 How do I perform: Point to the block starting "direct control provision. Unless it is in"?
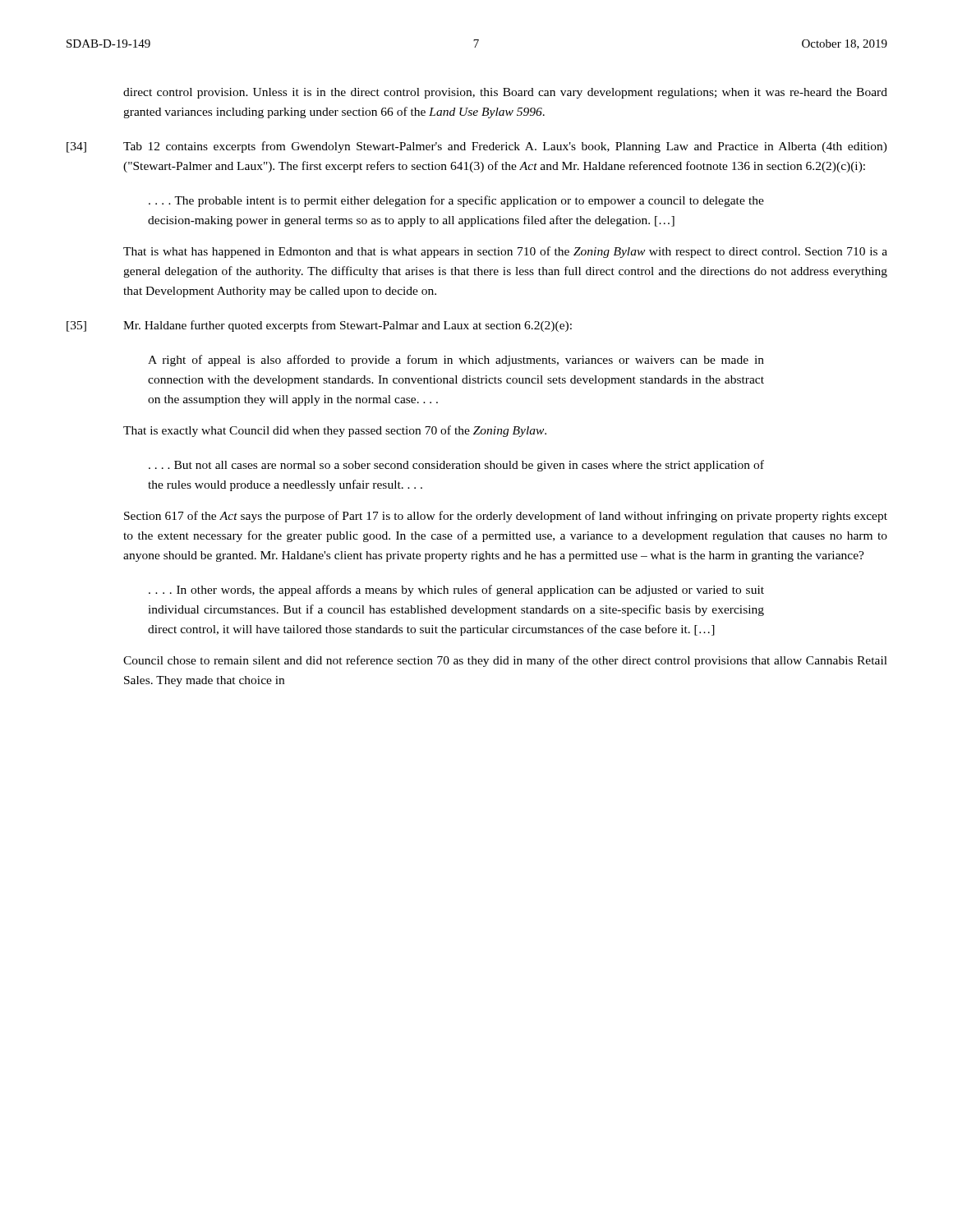505,101
